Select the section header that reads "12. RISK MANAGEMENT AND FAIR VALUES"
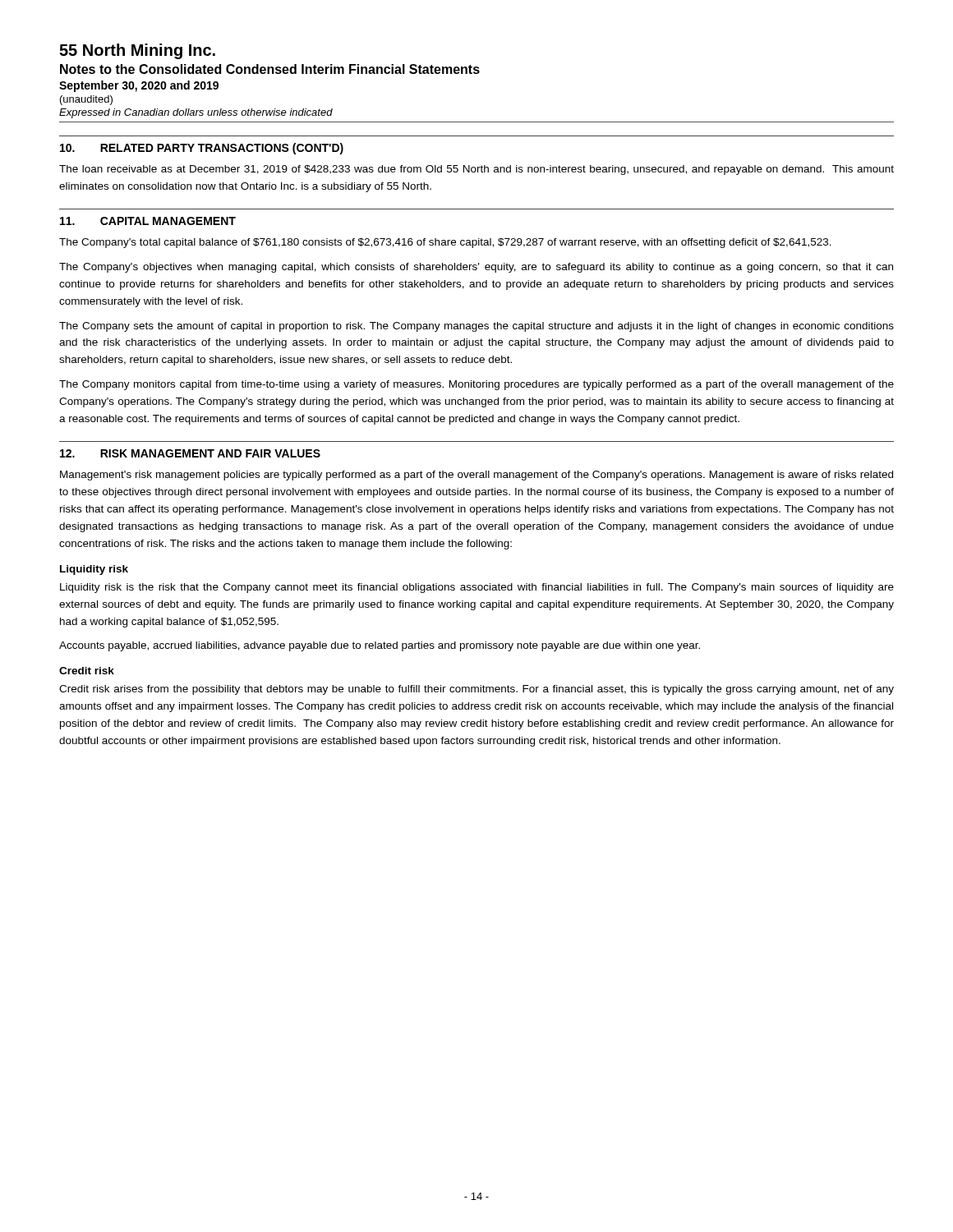This screenshot has height=1232, width=953. coord(190,453)
